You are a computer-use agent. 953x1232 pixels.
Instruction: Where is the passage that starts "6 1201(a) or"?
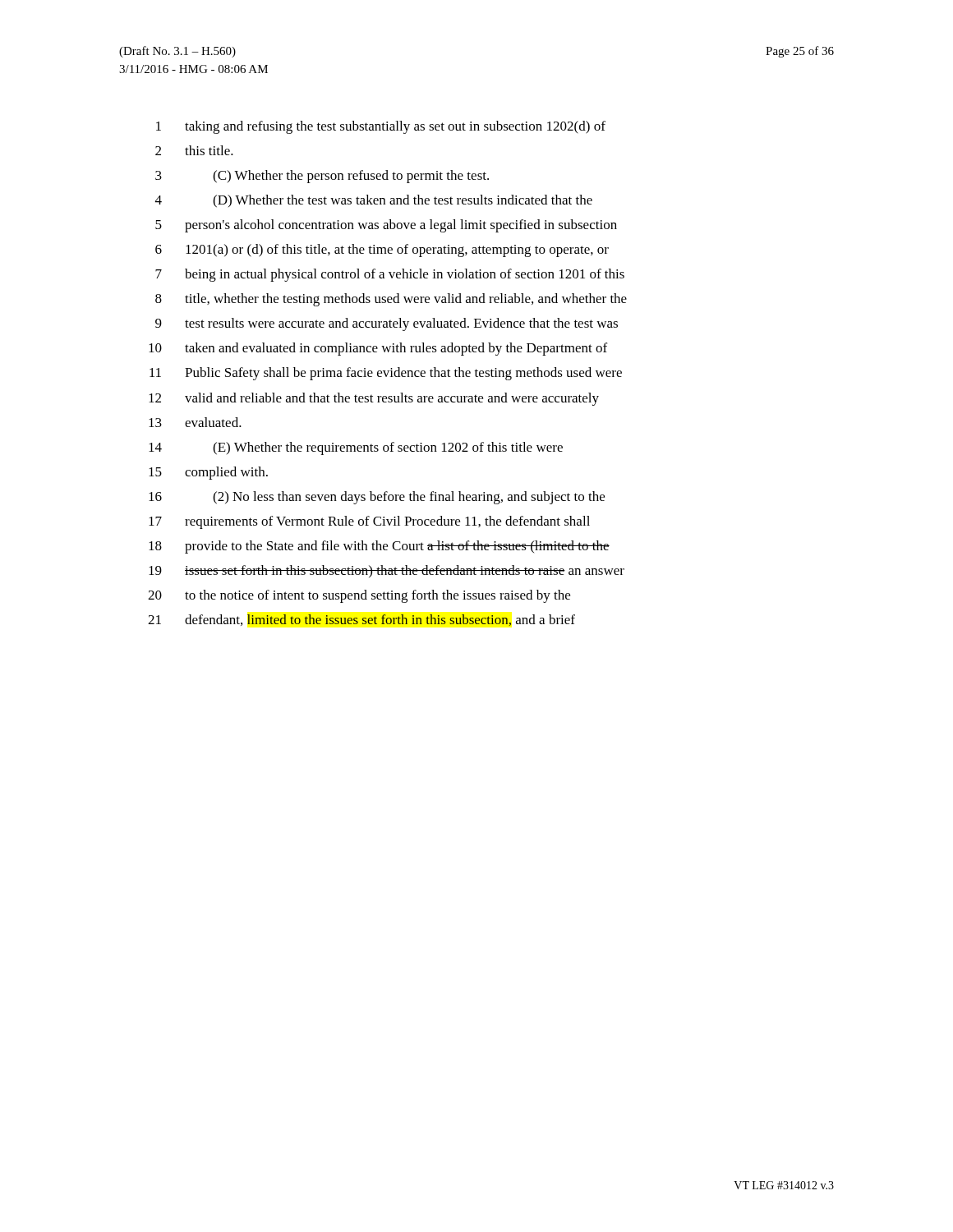click(476, 250)
